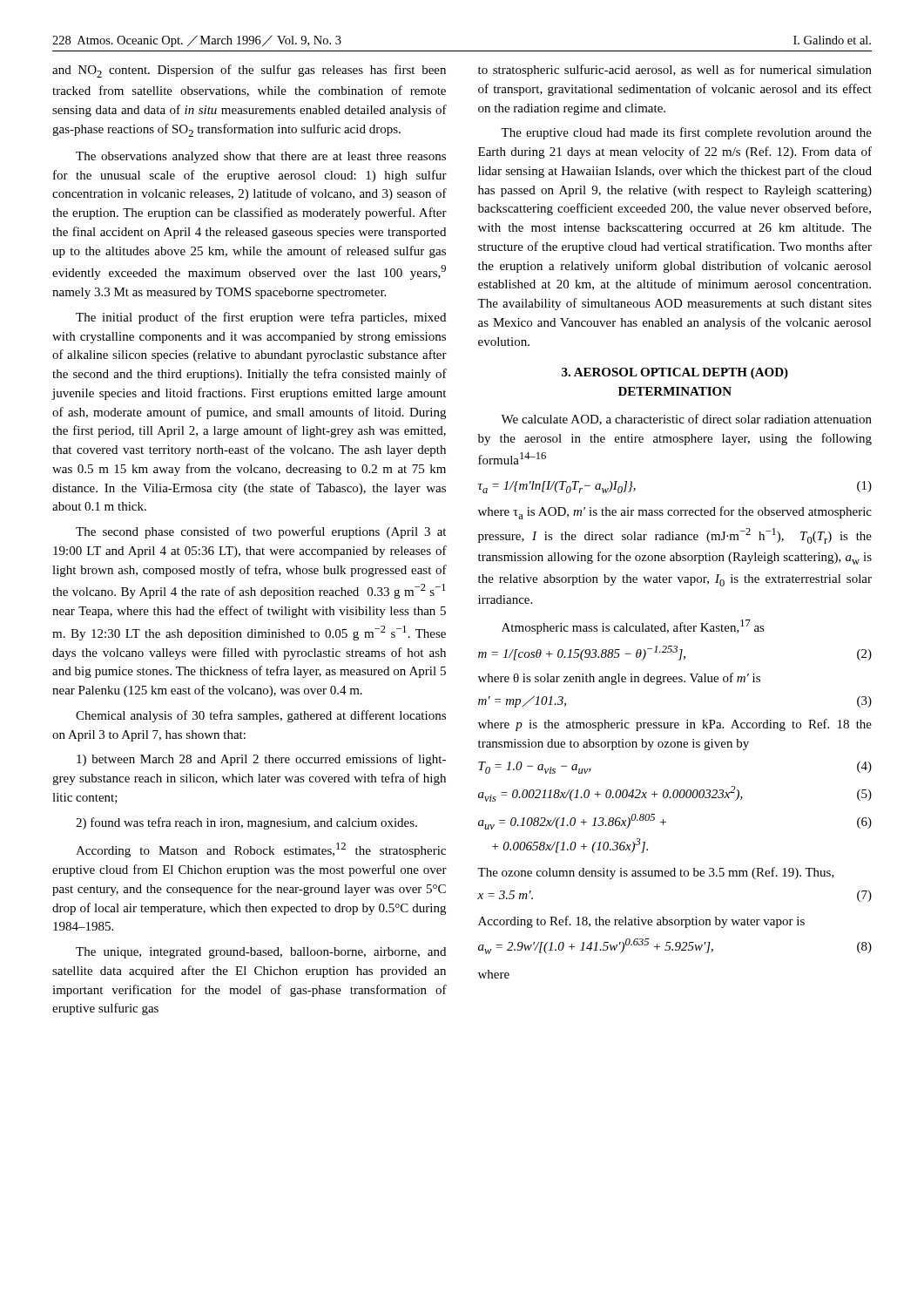Find the block starting "According to Matson and Robock estimates,12"
This screenshot has height=1307, width=924.
(249, 888)
